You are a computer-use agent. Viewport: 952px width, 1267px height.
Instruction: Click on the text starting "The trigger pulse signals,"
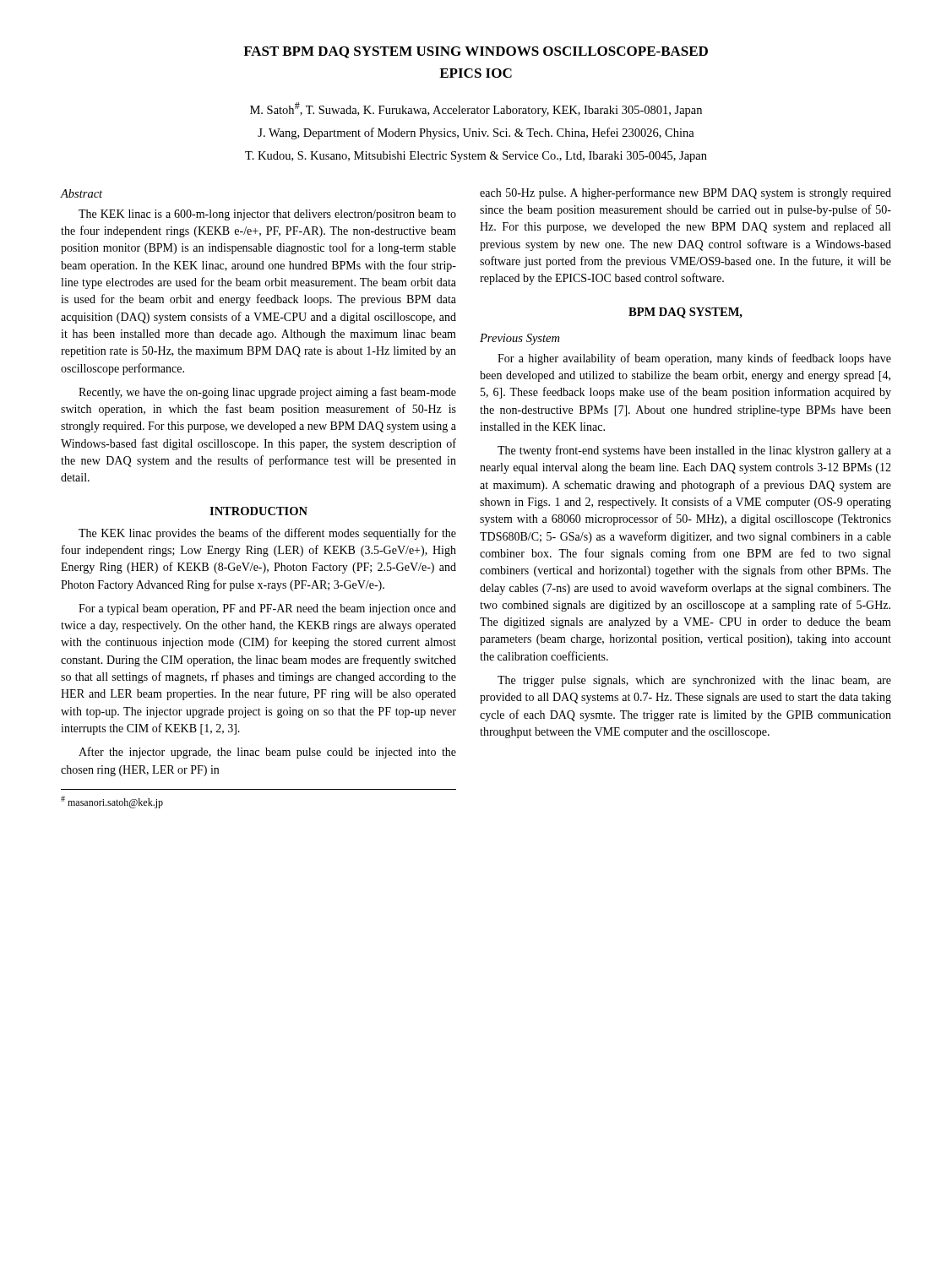[x=685, y=706]
